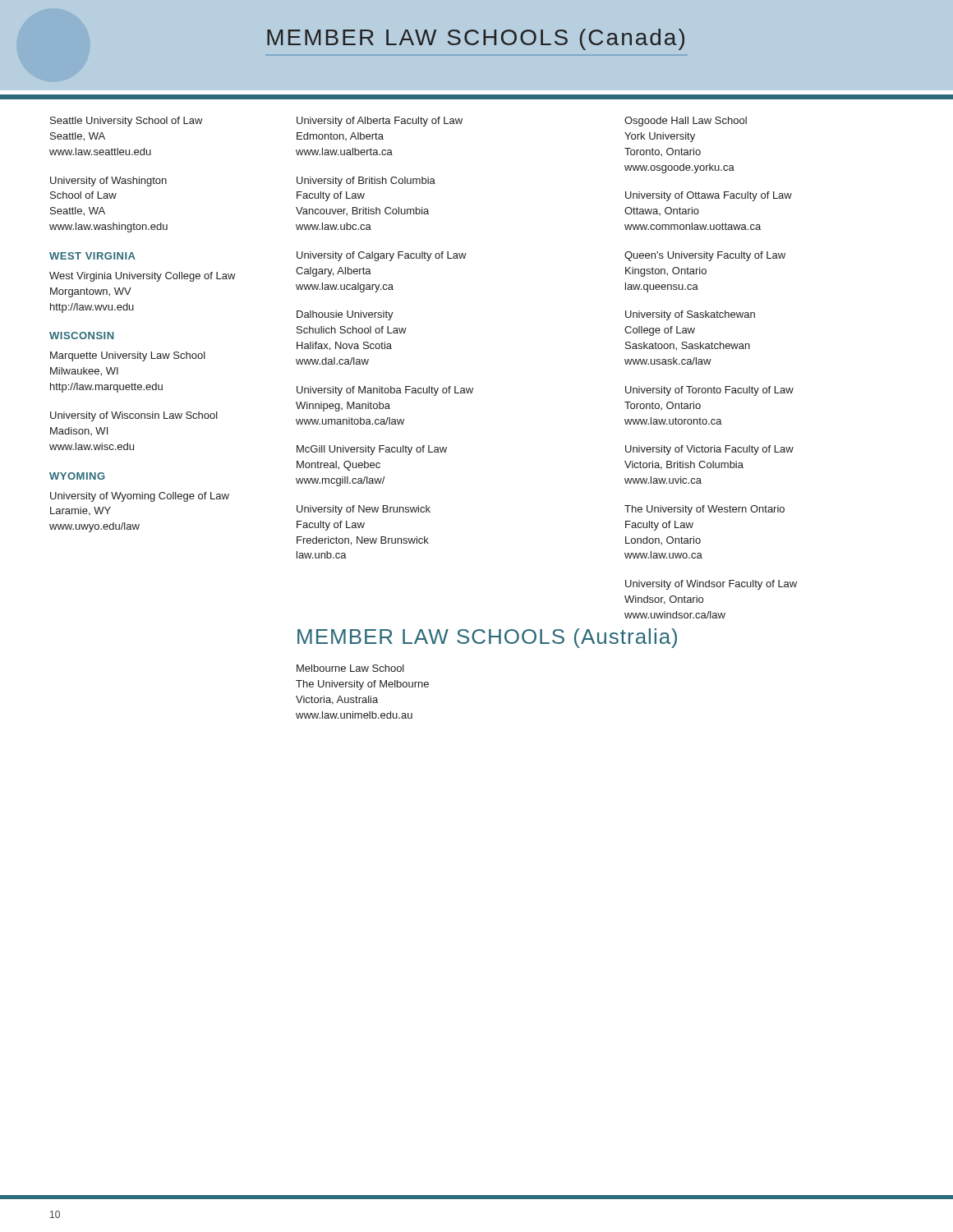Screen dimensions: 1232x953
Task: Point to the block beginning "West Virginia University College"
Action: pyautogui.click(x=143, y=277)
